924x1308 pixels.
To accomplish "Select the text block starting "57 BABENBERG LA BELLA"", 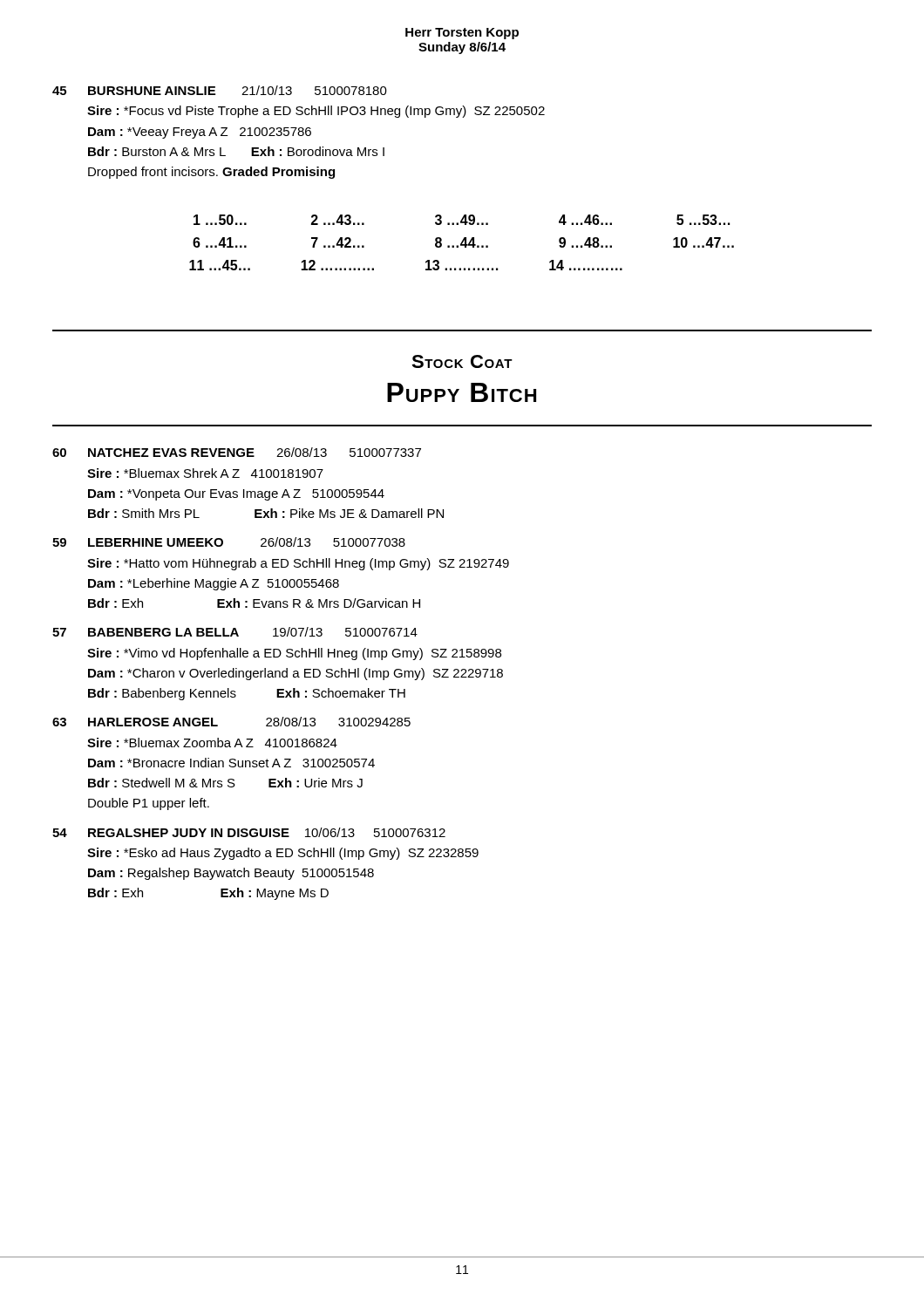I will click(x=462, y=663).
